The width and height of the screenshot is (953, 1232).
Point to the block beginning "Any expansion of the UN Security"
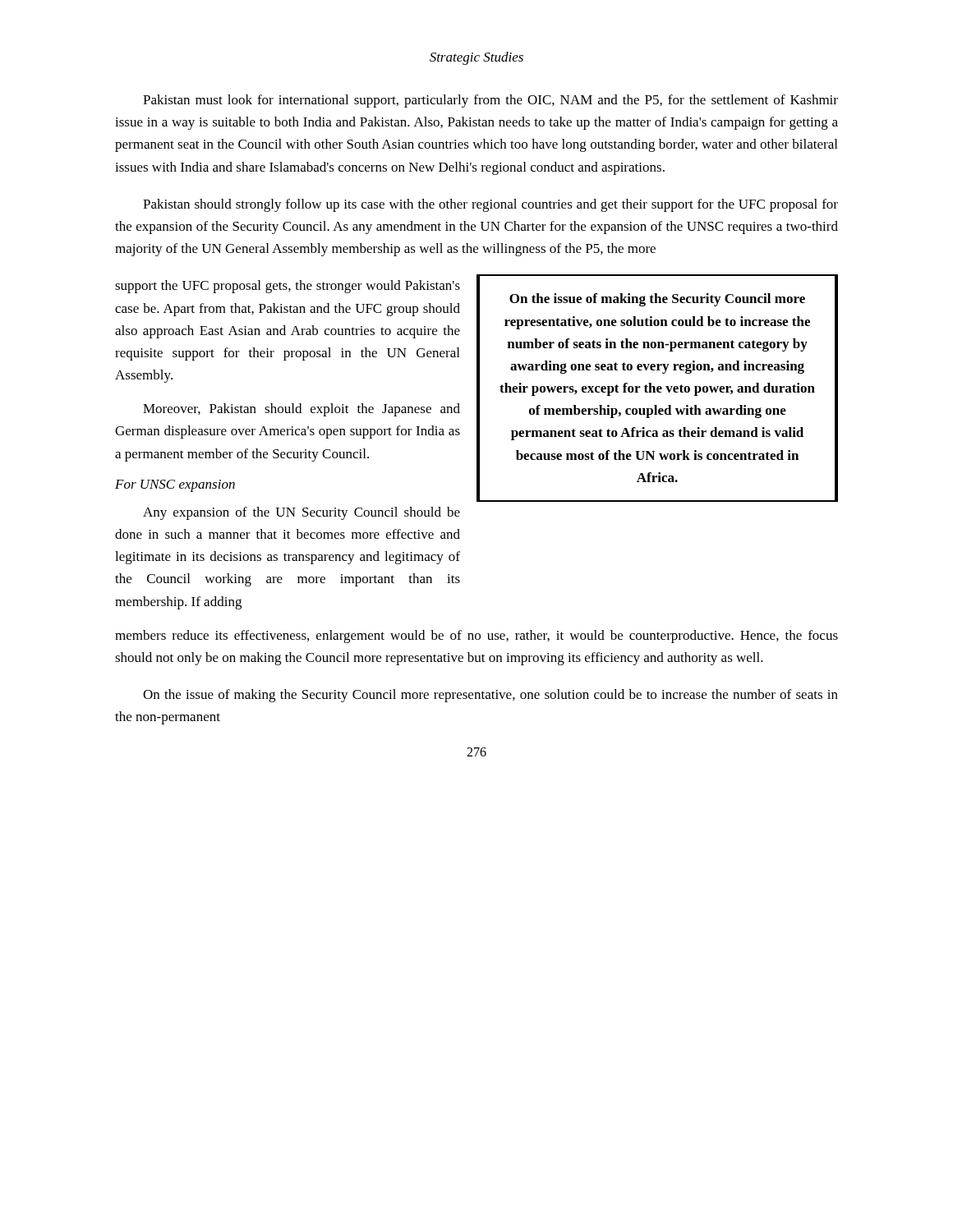click(288, 557)
